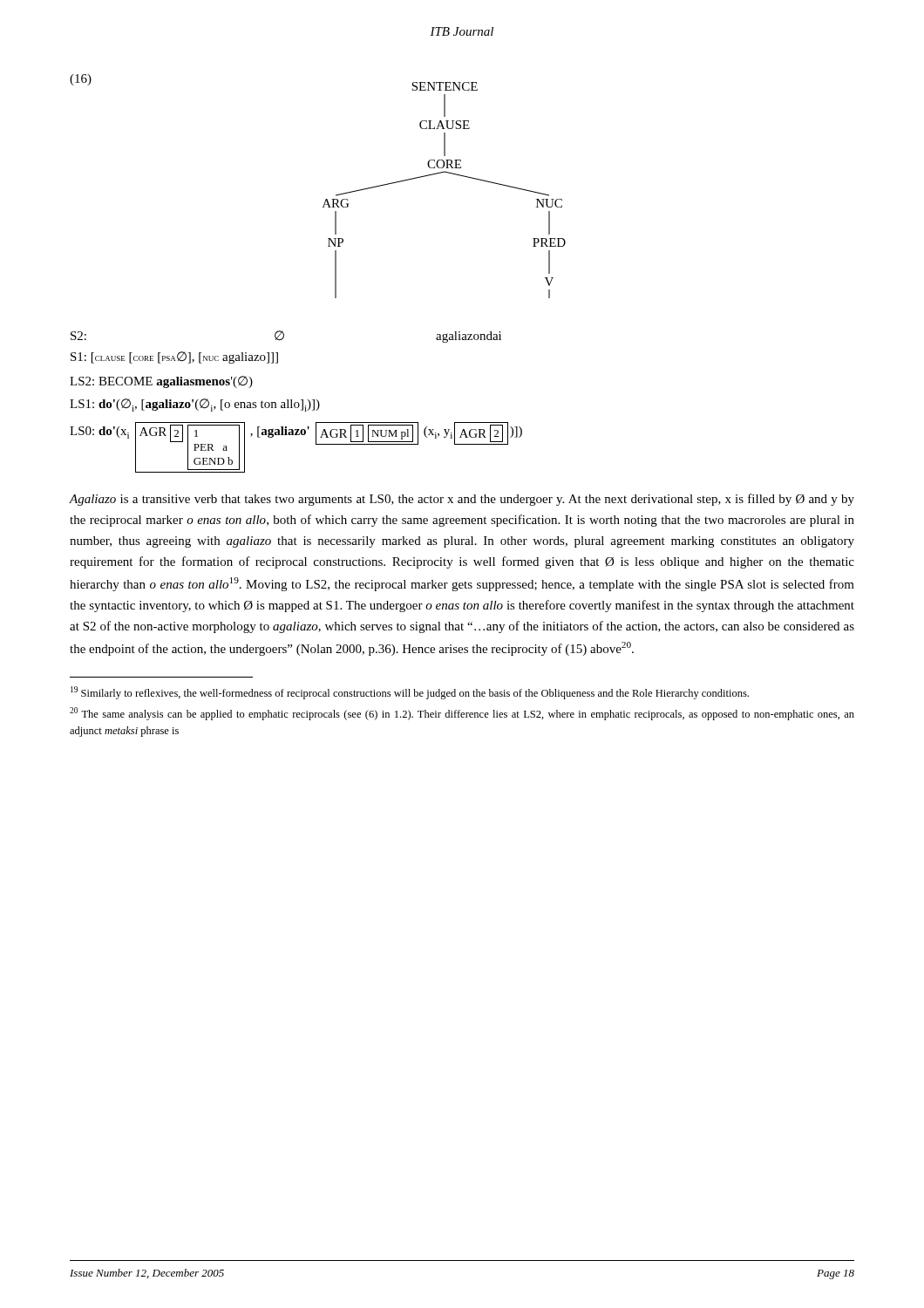Locate the element starting "19 Similarly to reflexives, the"
The image size is (924, 1308).
(410, 692)
